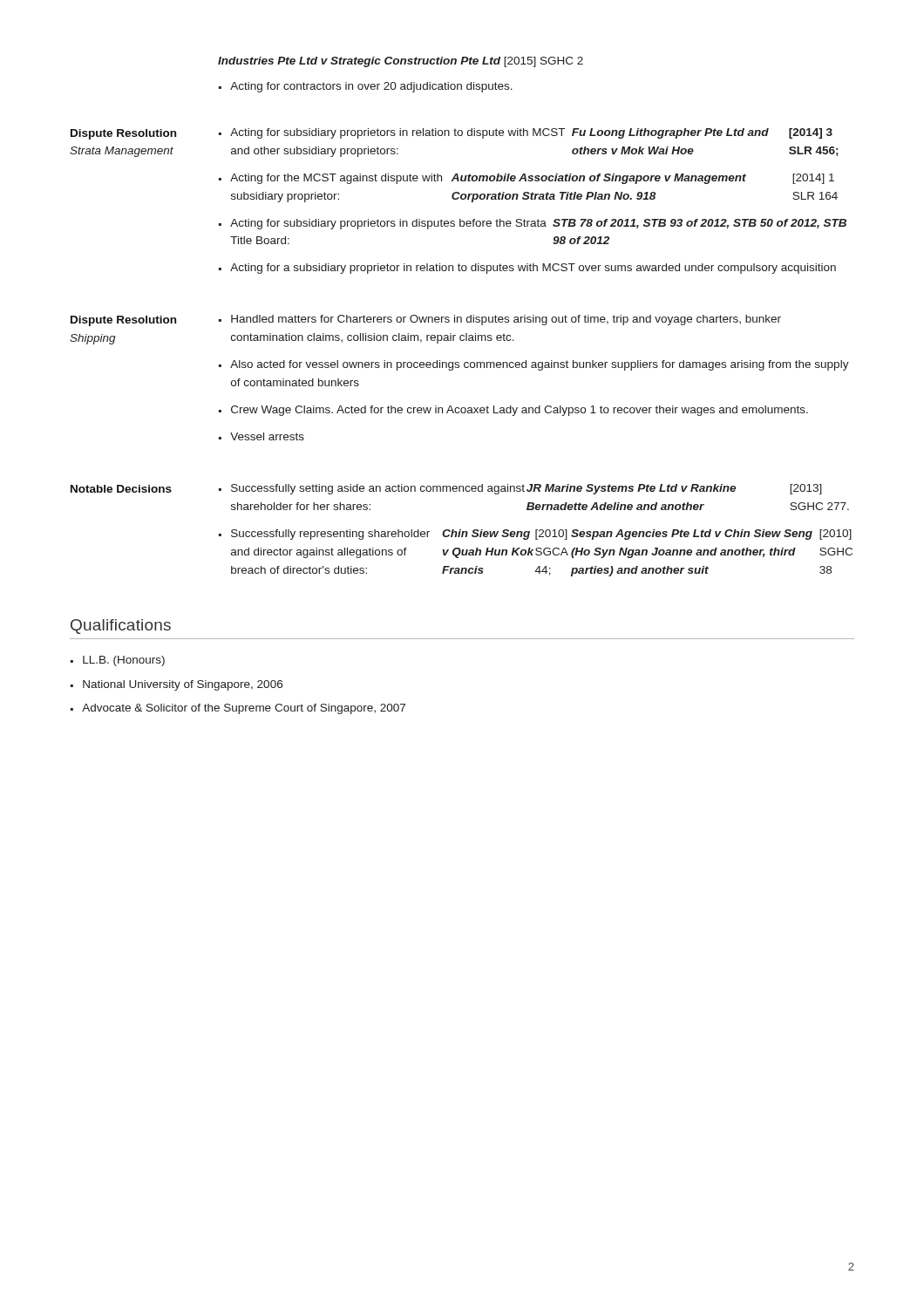This screenshot has width=924, height=1308.
Task: Find the block starting "Handled matters for Charterers"
Action: pos(506,328)
